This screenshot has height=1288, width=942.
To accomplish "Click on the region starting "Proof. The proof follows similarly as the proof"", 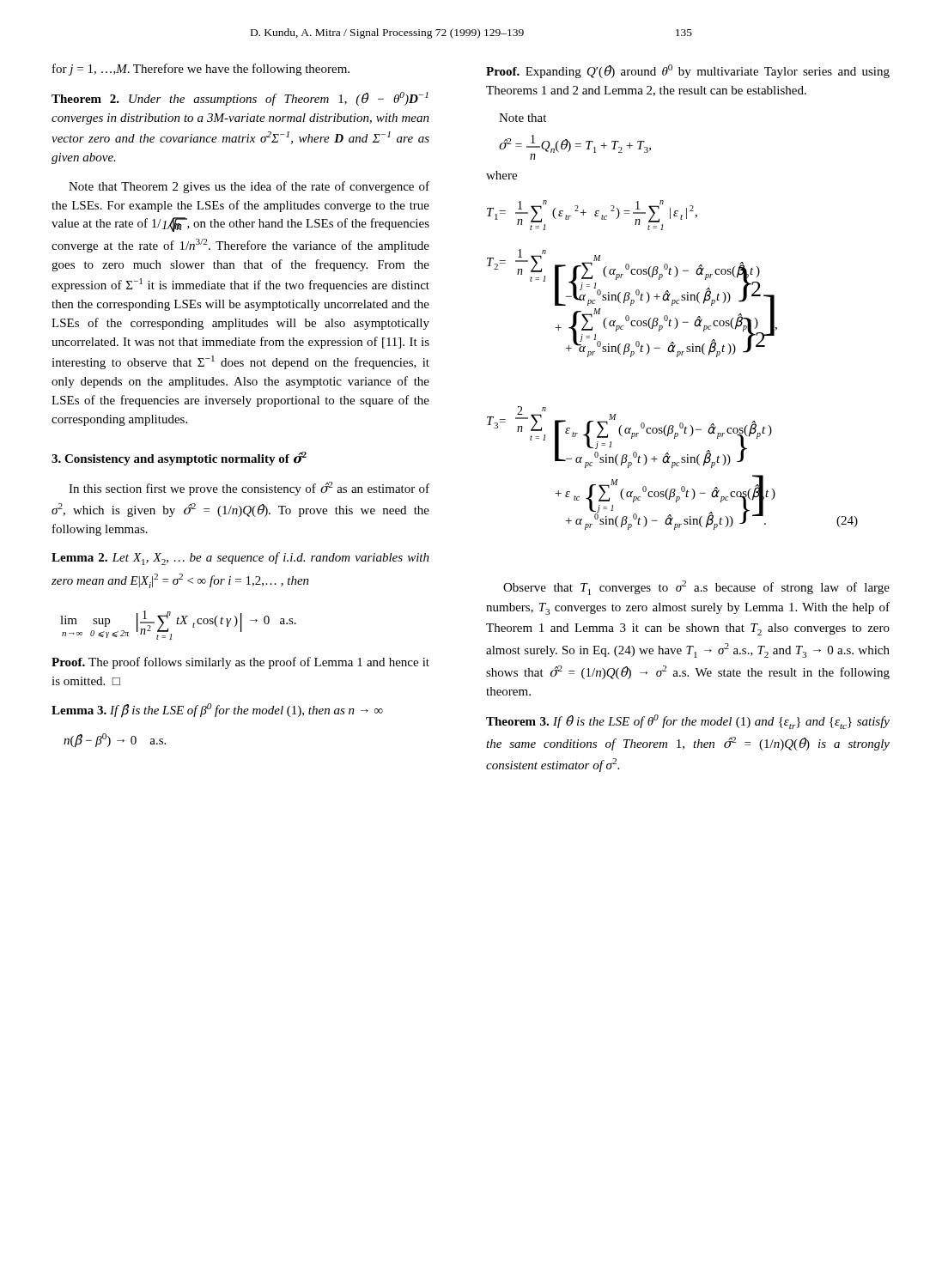I will click(x=240, y=671).
